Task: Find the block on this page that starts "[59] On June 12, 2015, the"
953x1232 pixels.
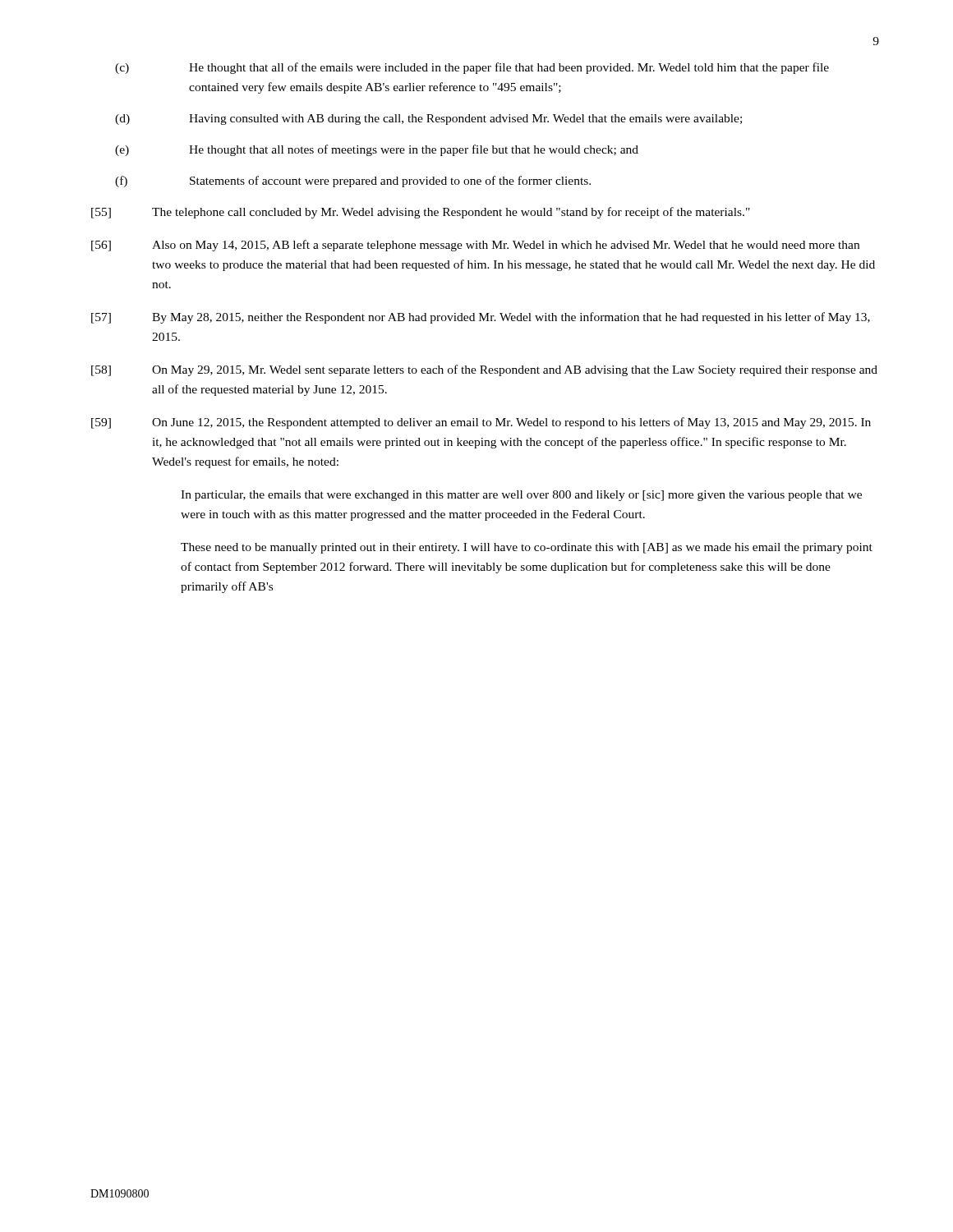Action: [x=485, y=442]
